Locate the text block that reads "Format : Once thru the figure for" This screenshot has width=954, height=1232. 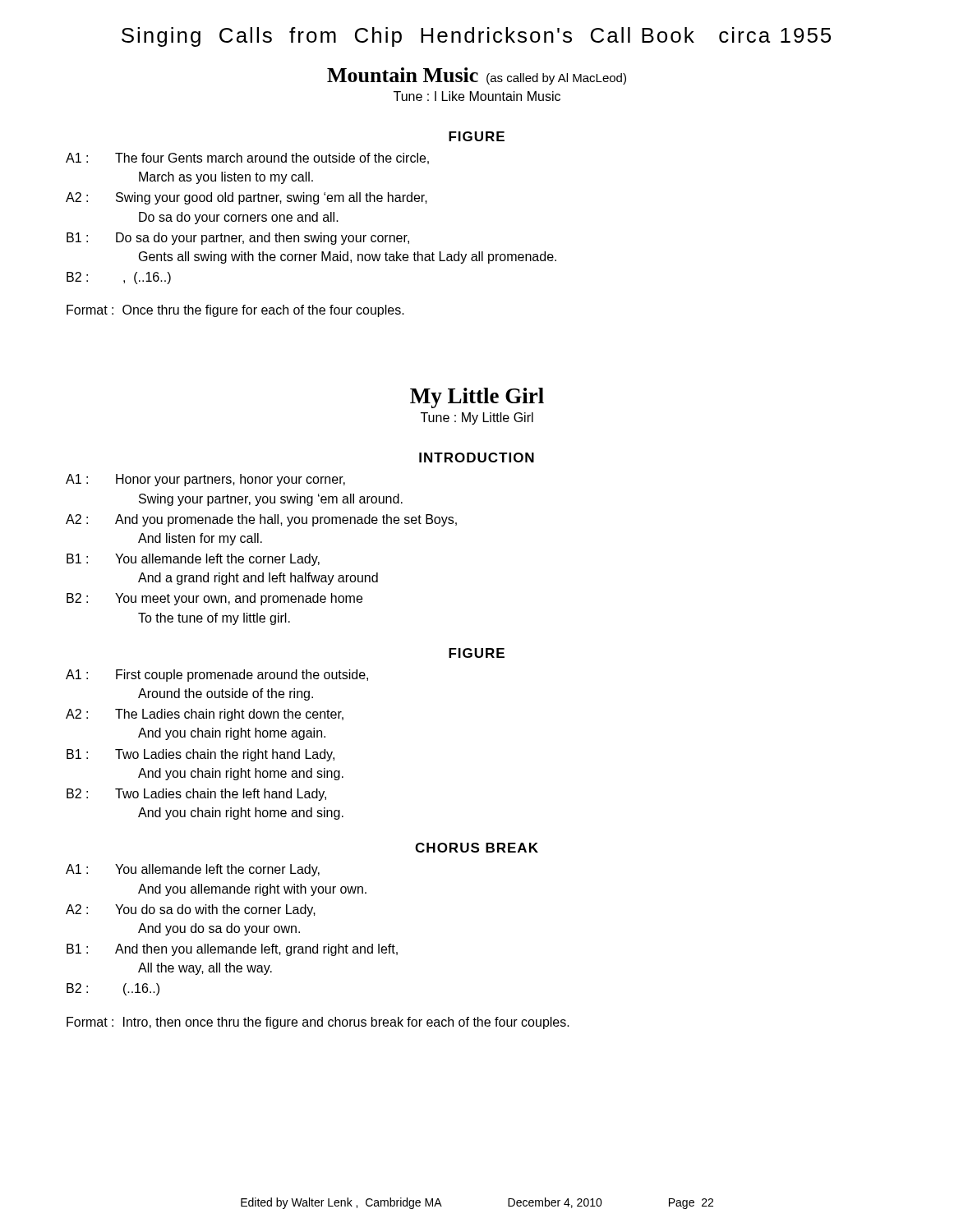(x=235, y=310)
